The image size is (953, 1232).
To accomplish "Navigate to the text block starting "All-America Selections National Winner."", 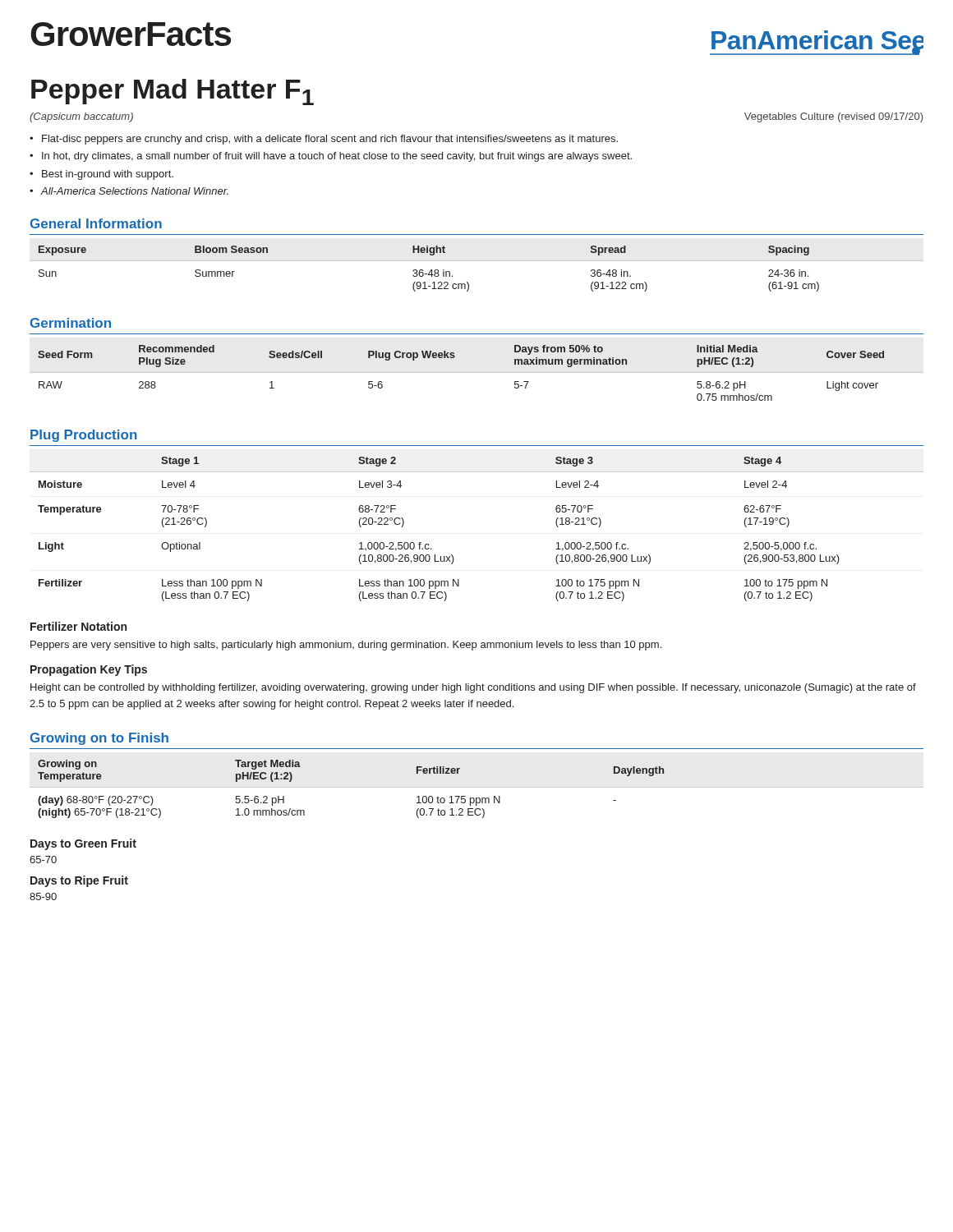I will [x=135, y=191].
